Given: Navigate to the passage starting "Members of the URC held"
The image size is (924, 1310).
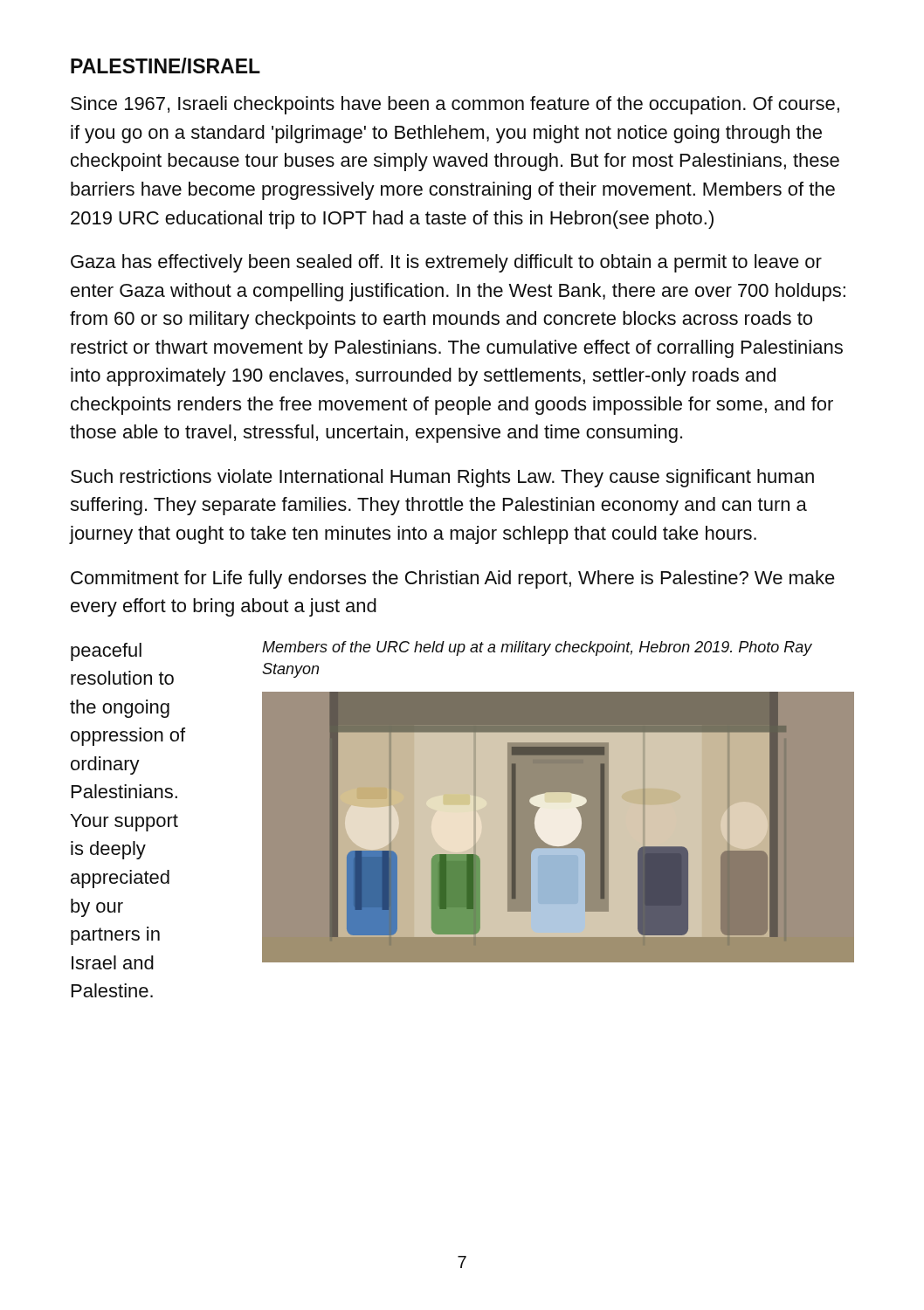Looking at the screenshot, I should pos(537,658).
